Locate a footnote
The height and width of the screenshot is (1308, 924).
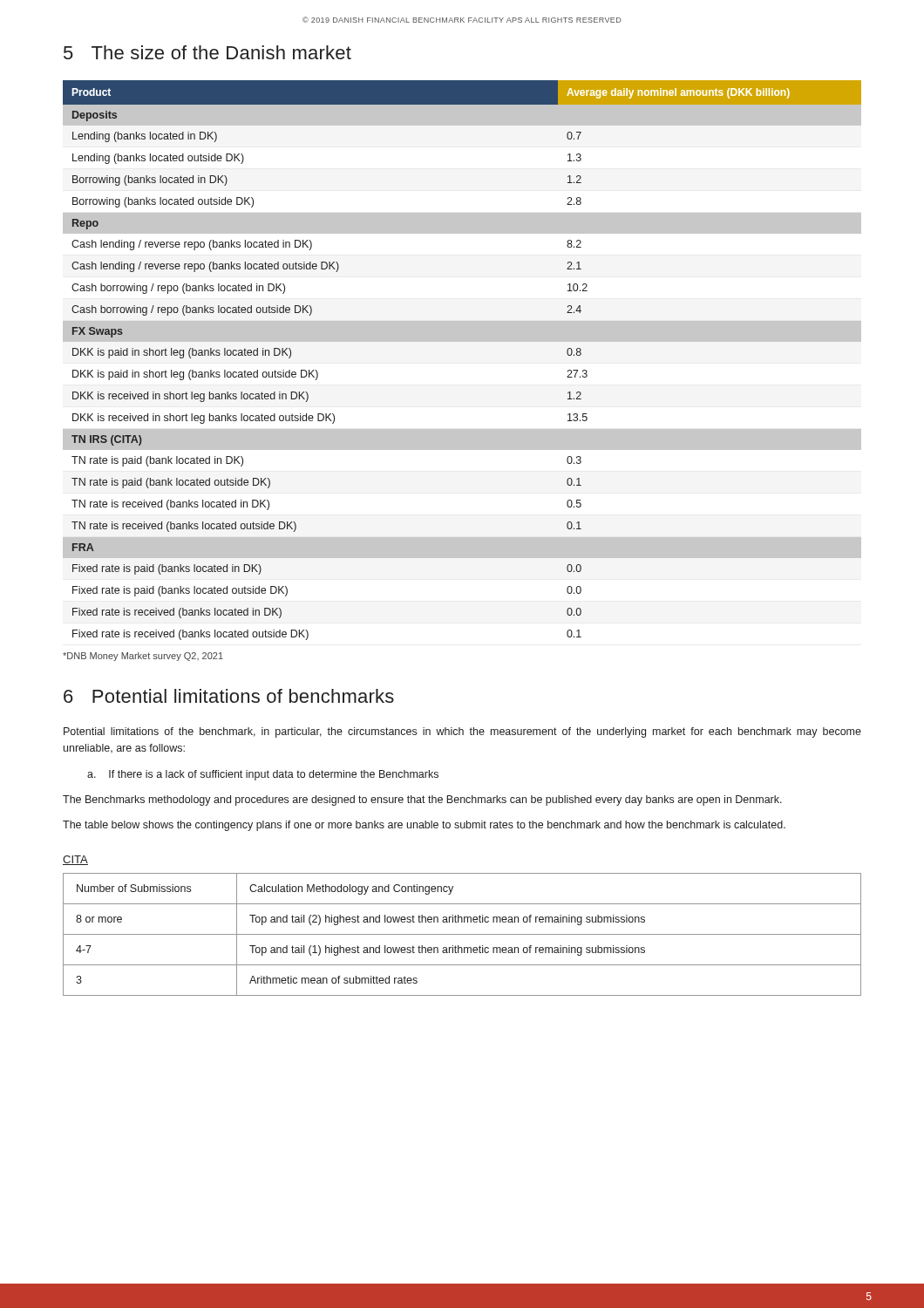(x=462, y=656)
